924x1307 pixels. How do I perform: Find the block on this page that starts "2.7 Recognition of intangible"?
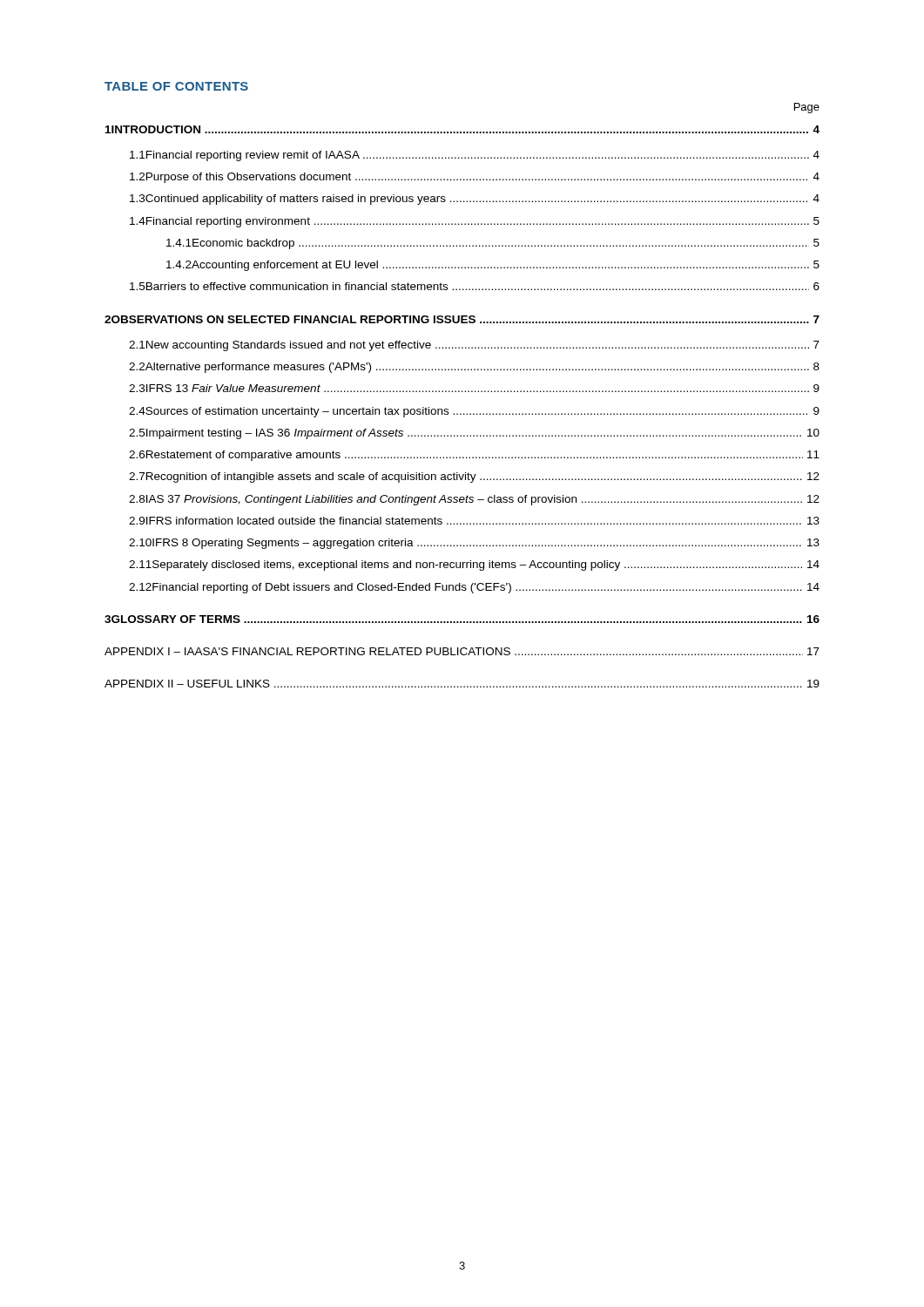pyautogui.click(x=462, y=477)
